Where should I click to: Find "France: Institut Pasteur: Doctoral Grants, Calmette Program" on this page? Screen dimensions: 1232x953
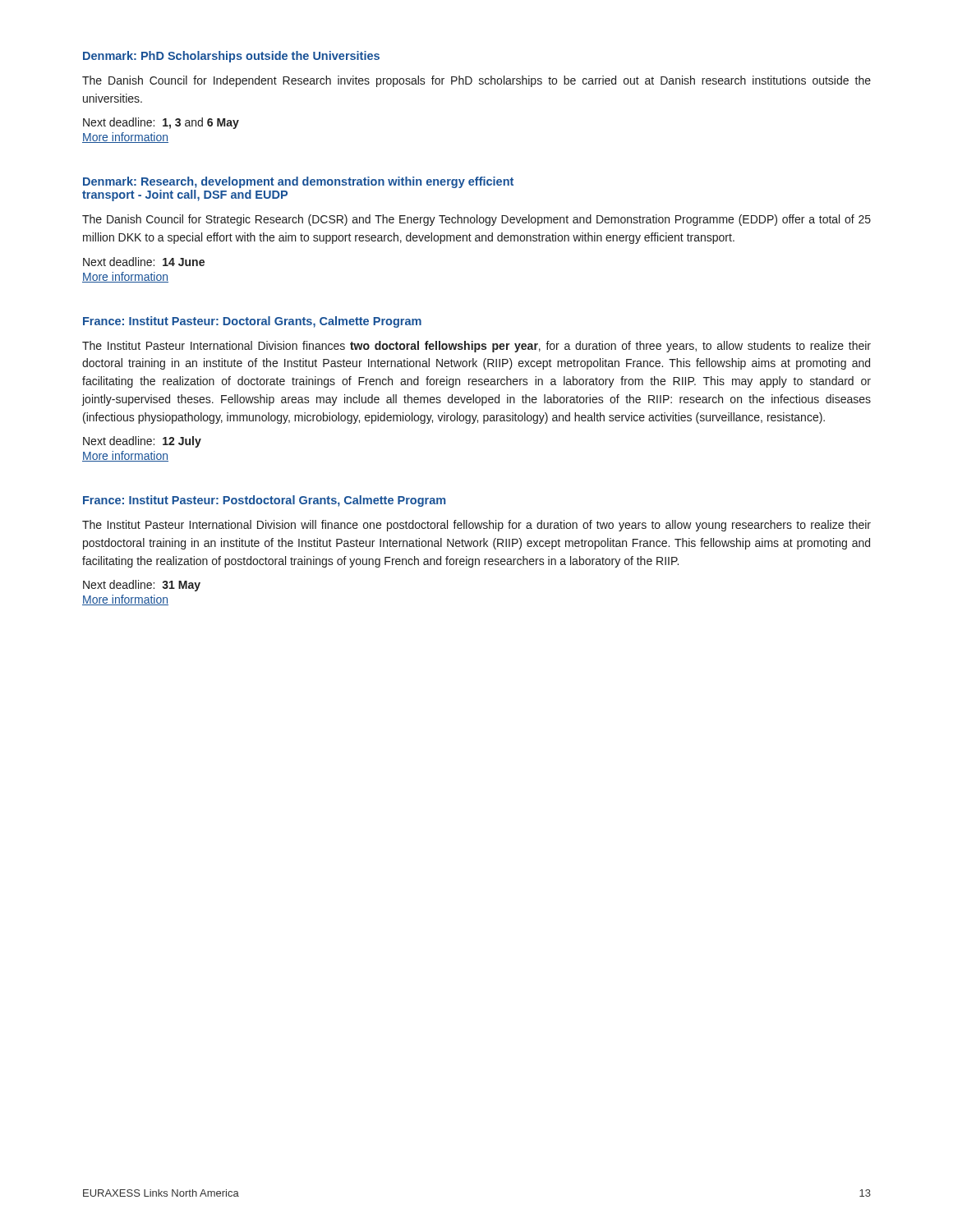pyautogui.click(x=252, y=321)
